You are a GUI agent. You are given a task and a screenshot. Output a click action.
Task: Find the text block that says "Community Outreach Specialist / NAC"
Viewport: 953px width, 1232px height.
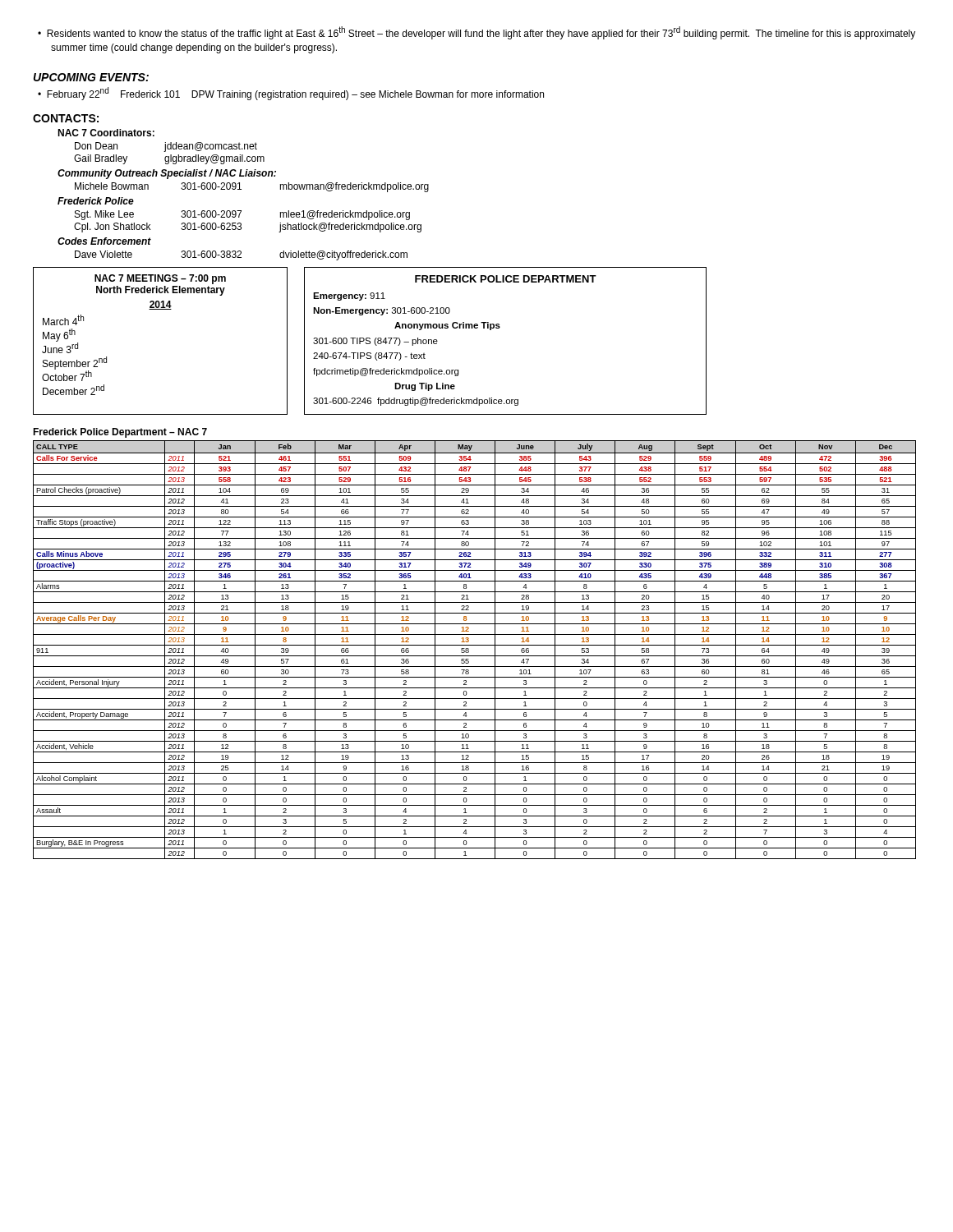point(167,174)
